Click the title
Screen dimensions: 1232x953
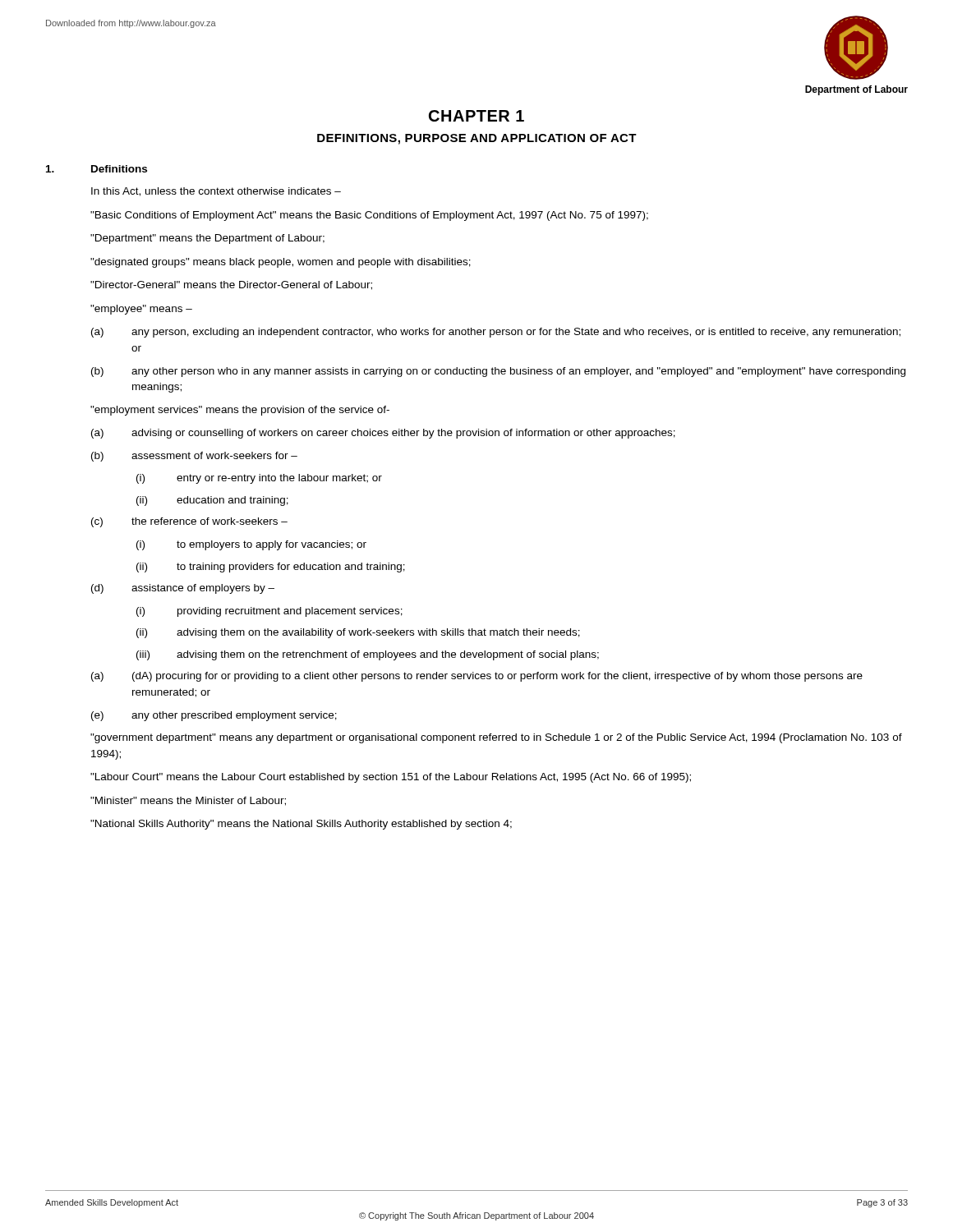[x=476, y=116]
